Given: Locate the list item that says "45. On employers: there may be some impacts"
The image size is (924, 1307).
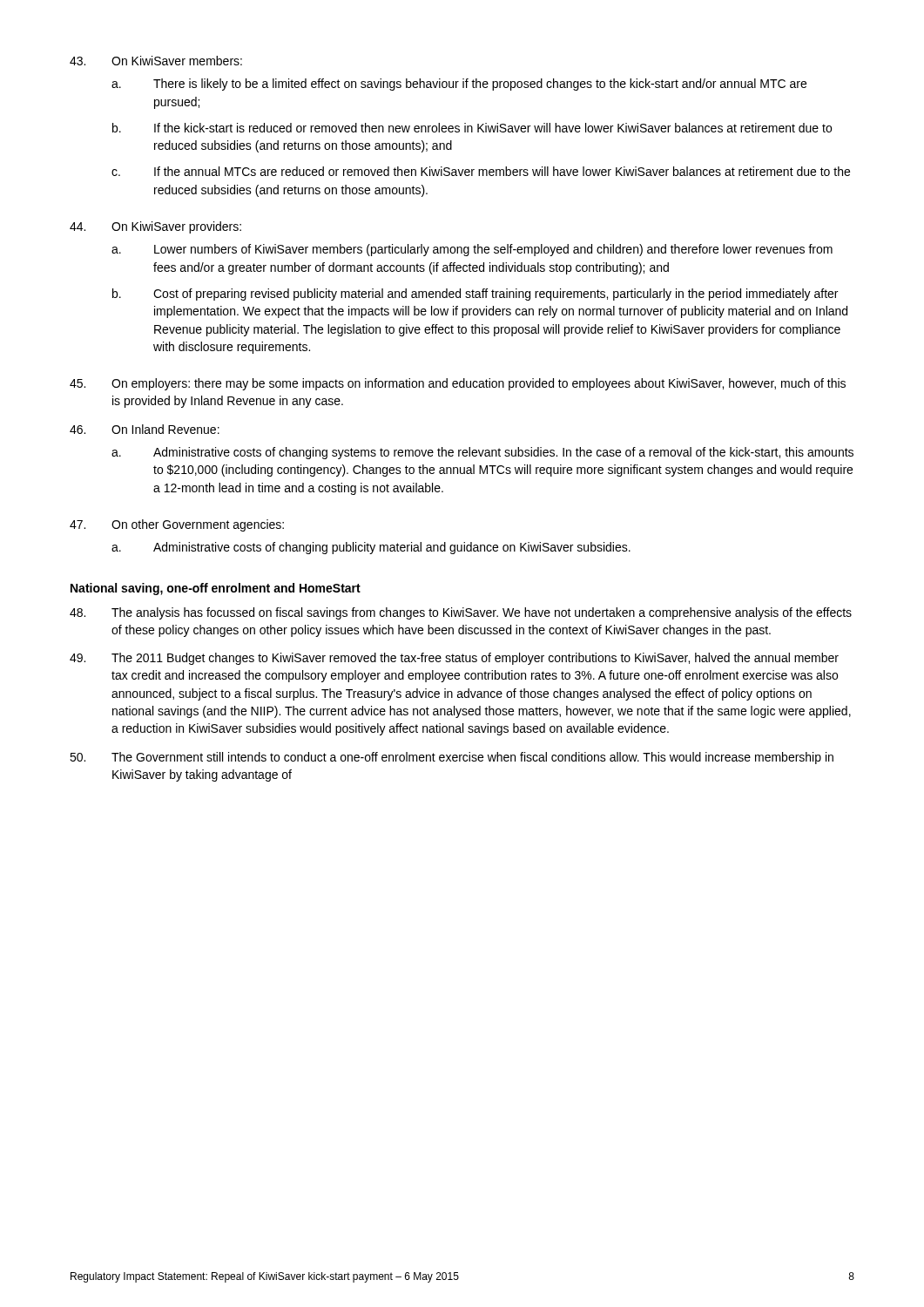Looking at the screenshot, I should (462, 392).
